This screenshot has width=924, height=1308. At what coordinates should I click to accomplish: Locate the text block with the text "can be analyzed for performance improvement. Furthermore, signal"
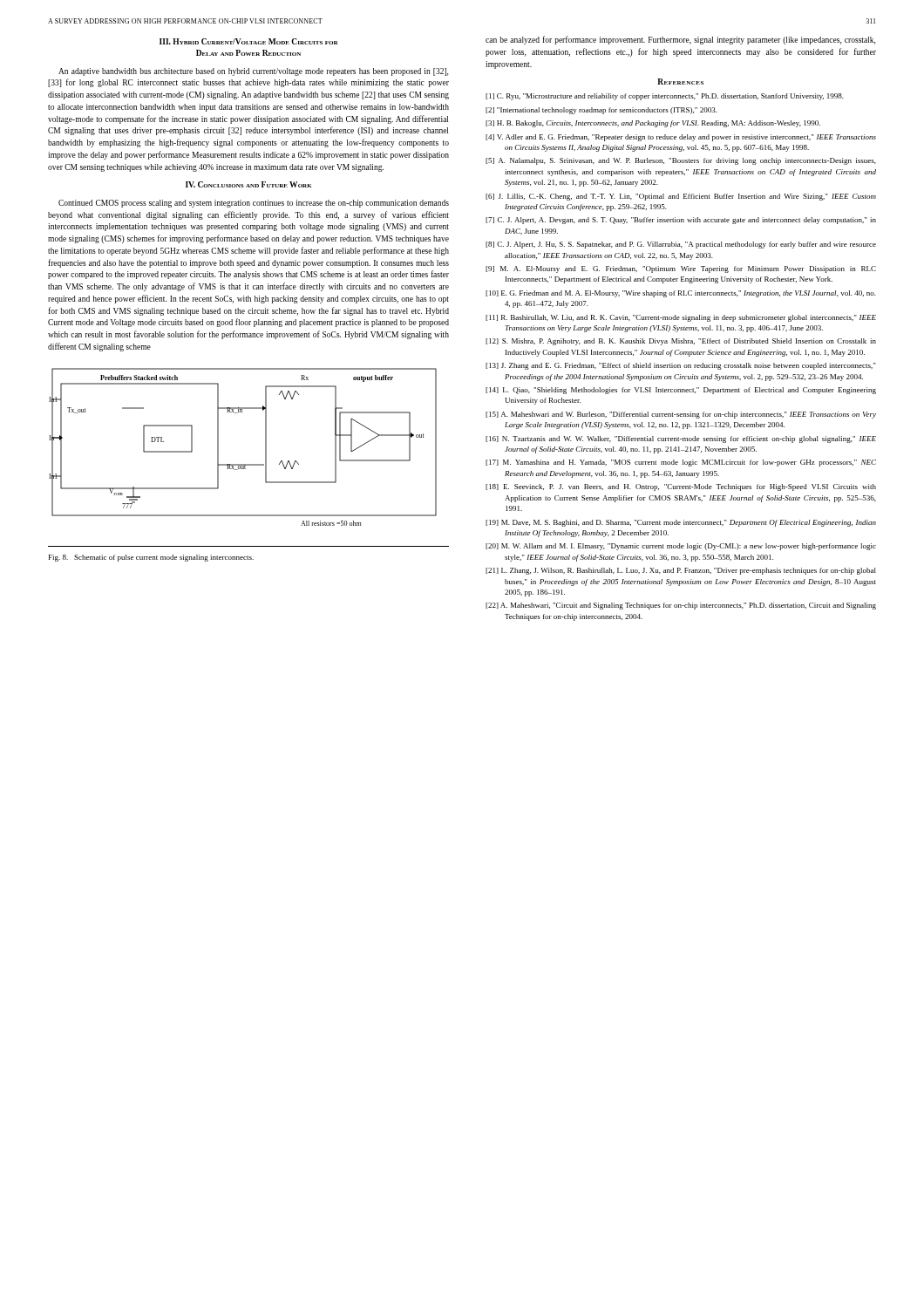[681, 52]
